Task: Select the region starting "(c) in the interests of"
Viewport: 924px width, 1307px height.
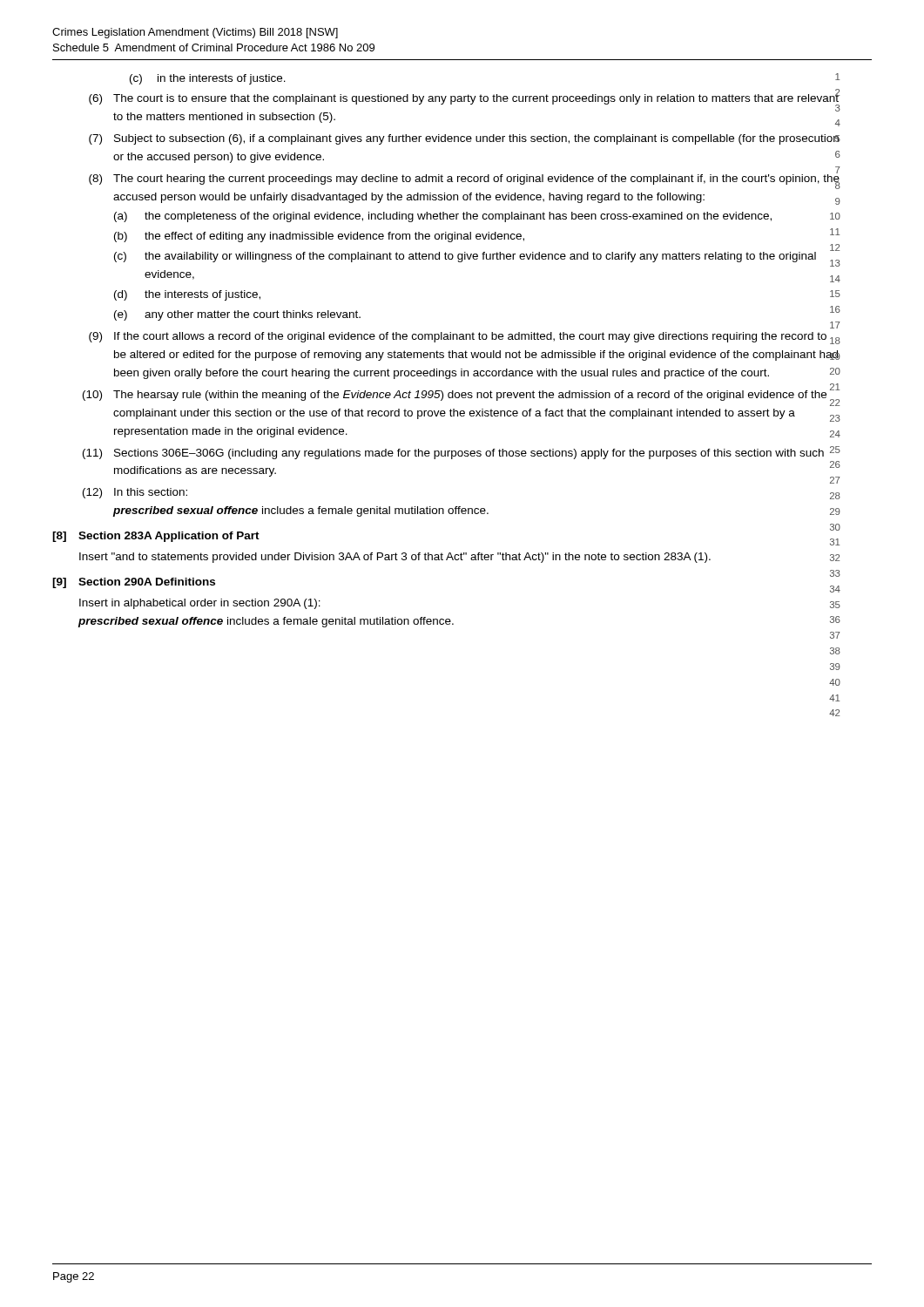Action: (x=208, y=79)
